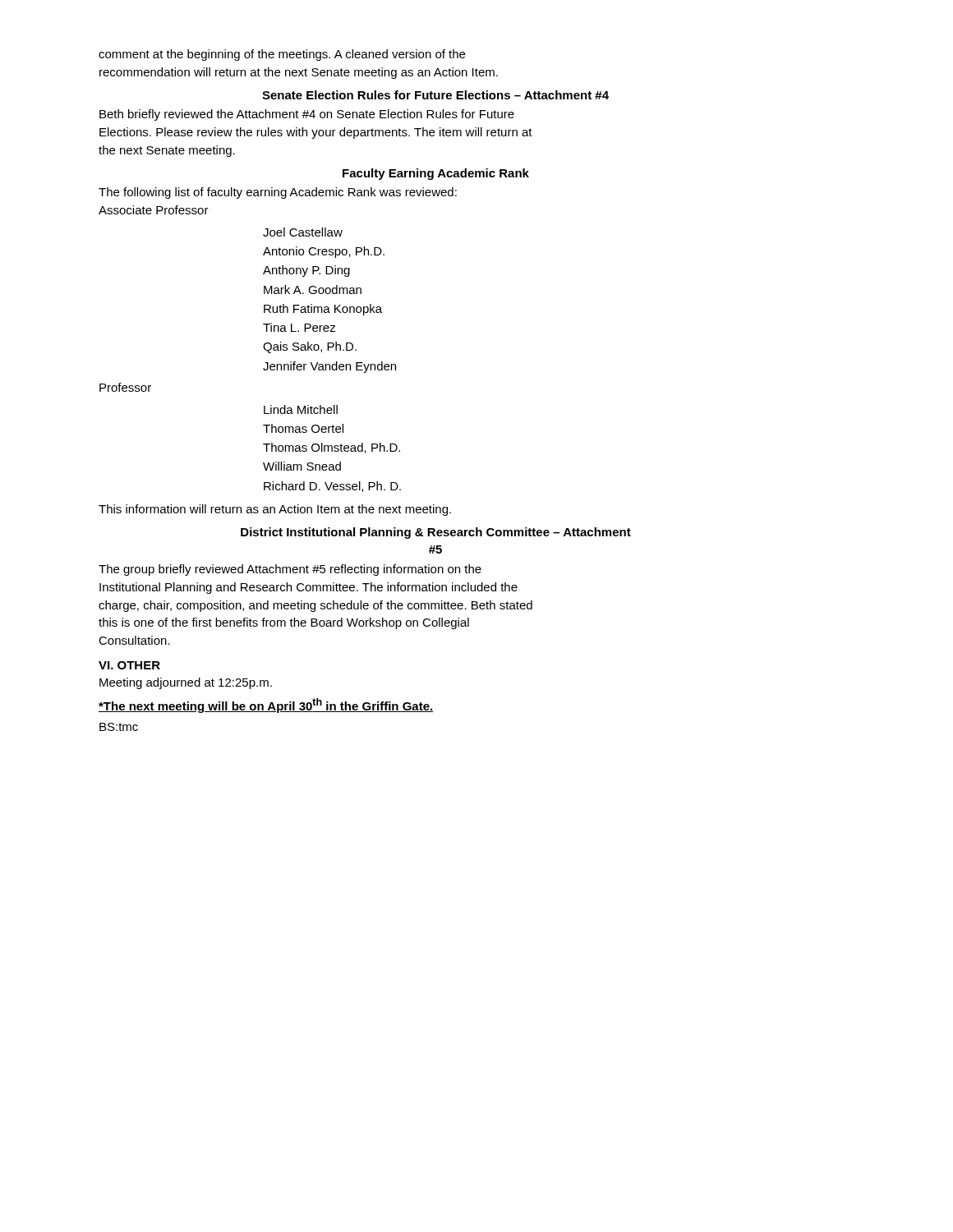The image size is (953, 1232).
Task: Select the list item that says "Anthony P. Ding"
Action: tap(307, 270)
